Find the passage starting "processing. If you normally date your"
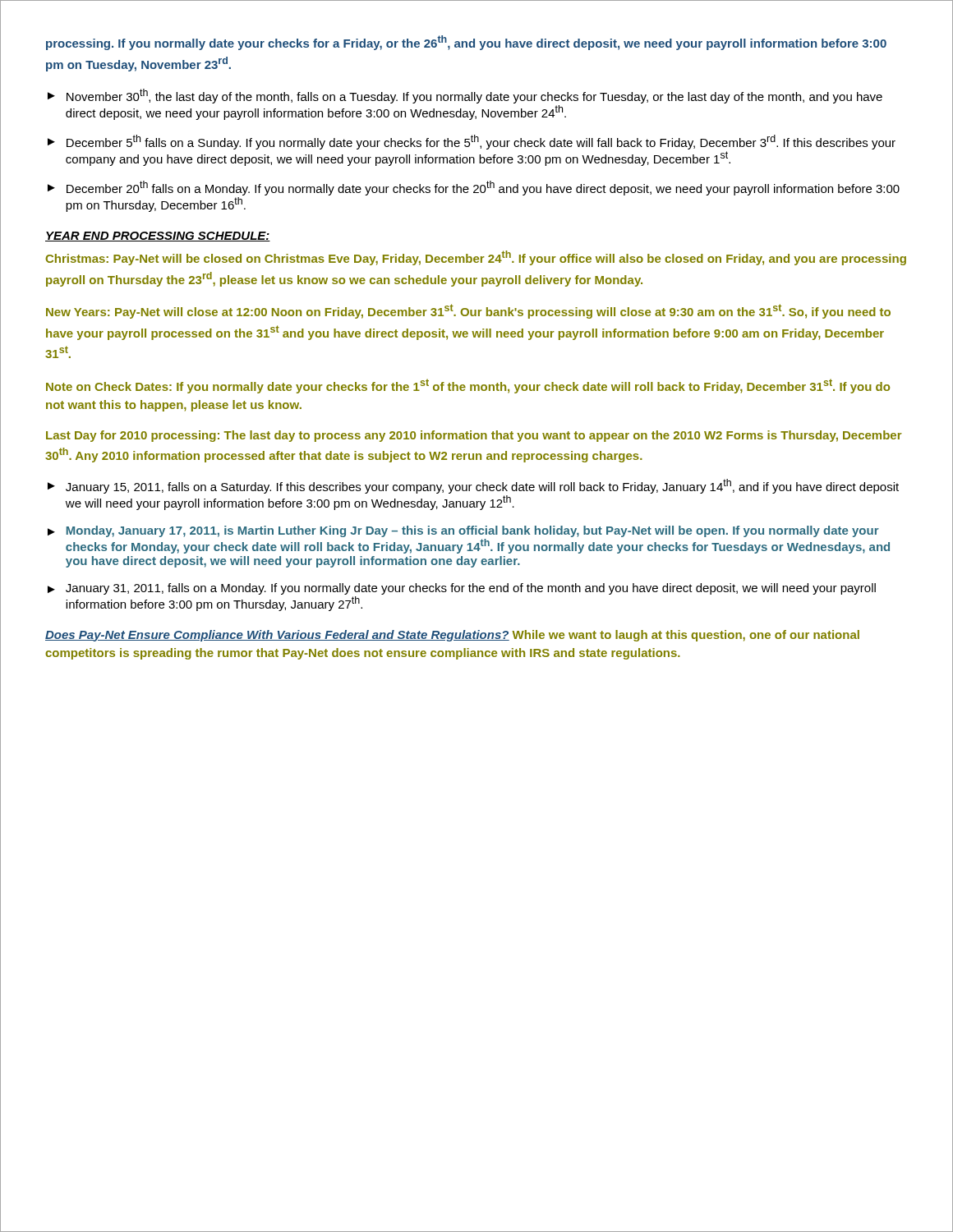953x1232 pixels. point(466,52)
